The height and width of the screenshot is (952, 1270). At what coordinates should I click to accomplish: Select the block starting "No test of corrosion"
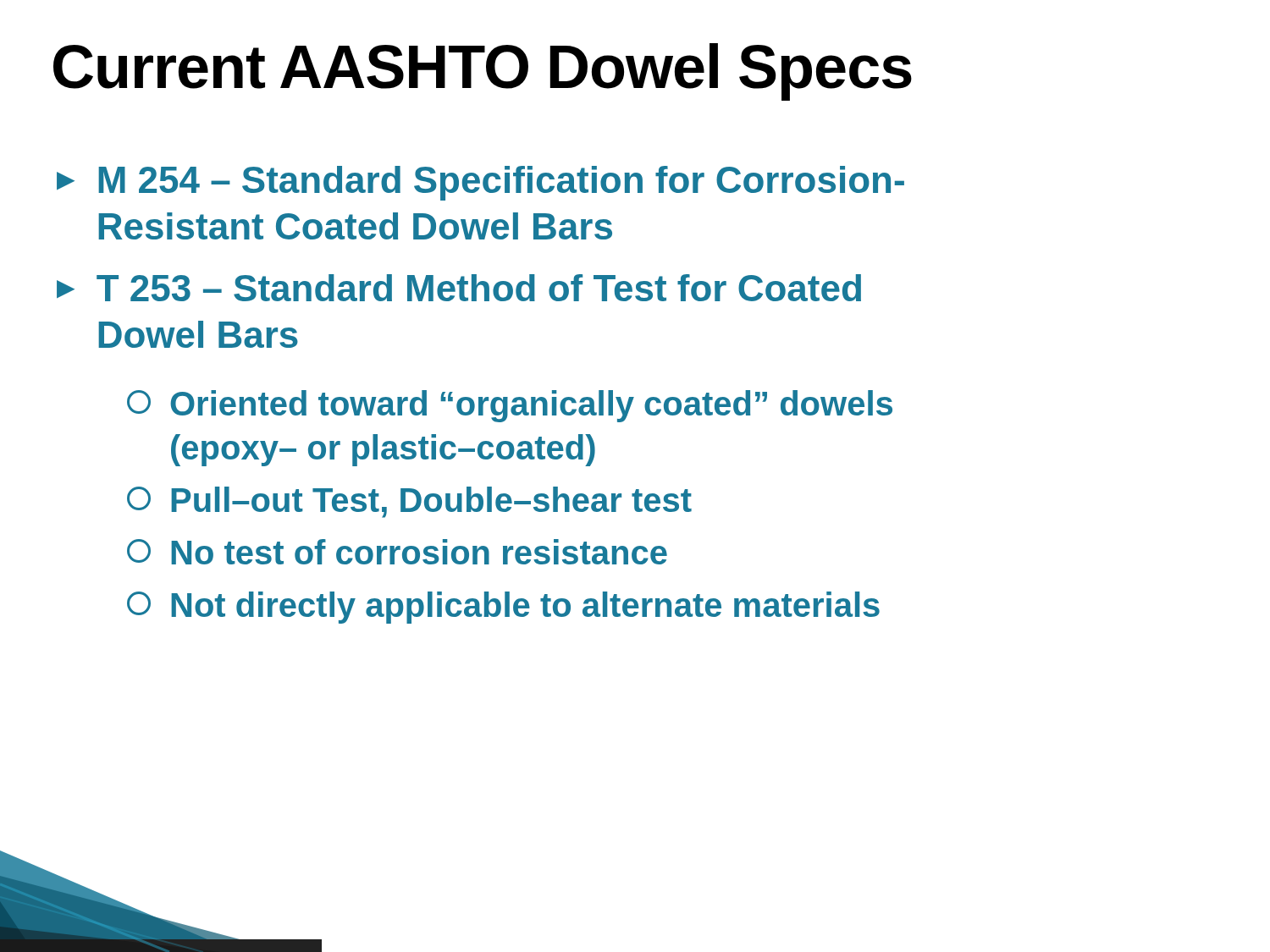point(673,553)
